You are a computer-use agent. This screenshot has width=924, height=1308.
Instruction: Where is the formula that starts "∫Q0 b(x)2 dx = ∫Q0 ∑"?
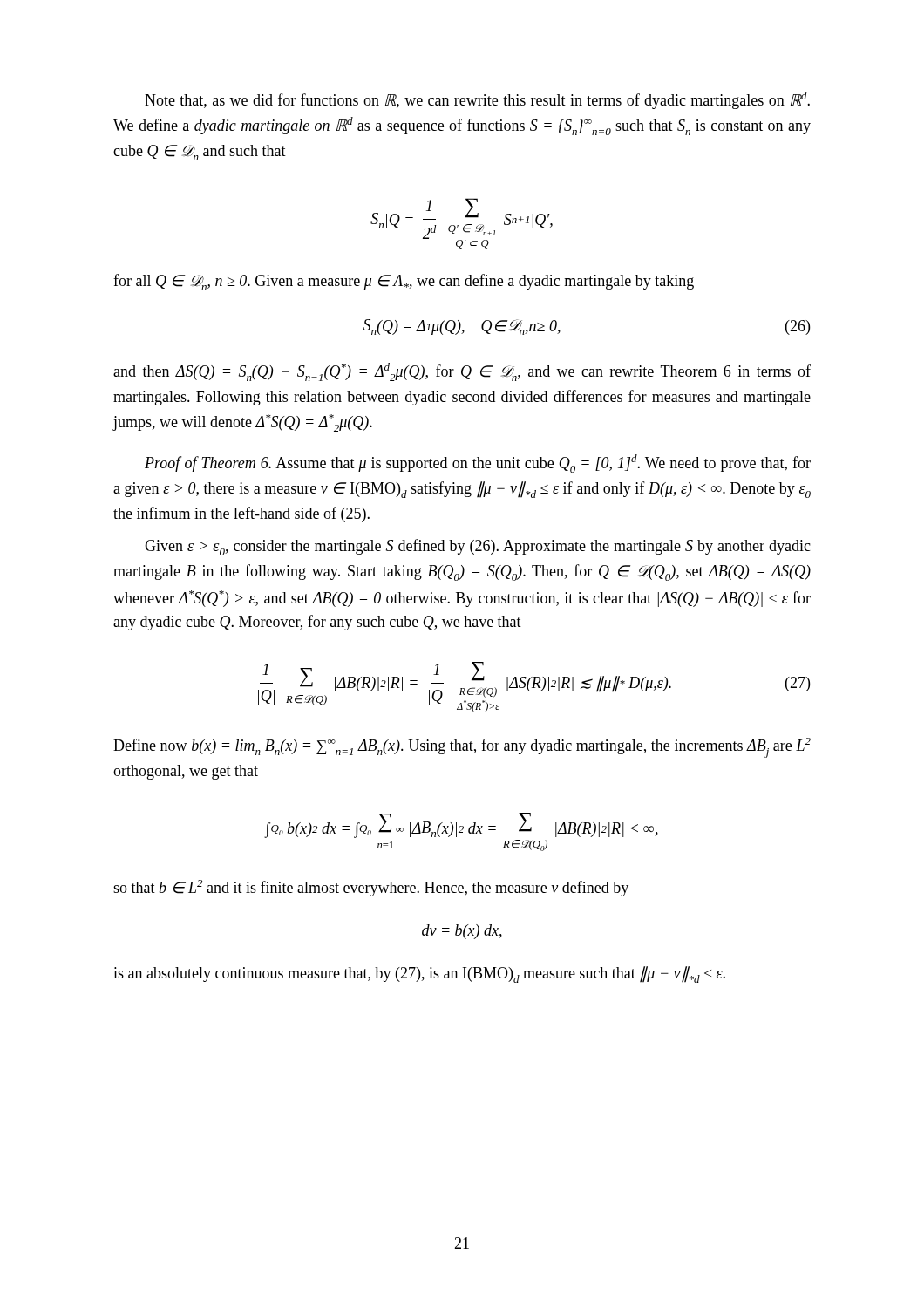tap(462, 829)
